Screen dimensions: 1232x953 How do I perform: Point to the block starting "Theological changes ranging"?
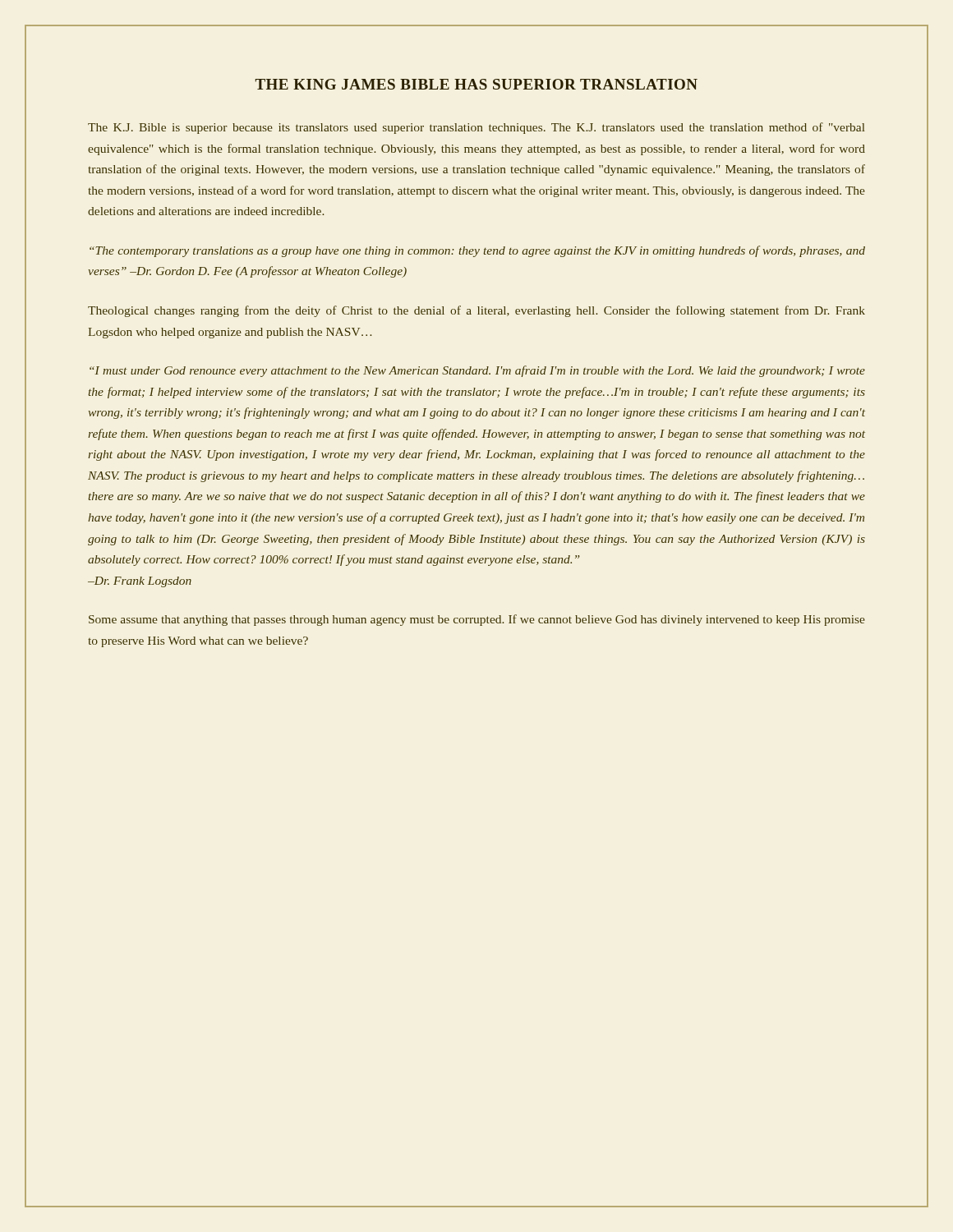[x=476, y=321]
